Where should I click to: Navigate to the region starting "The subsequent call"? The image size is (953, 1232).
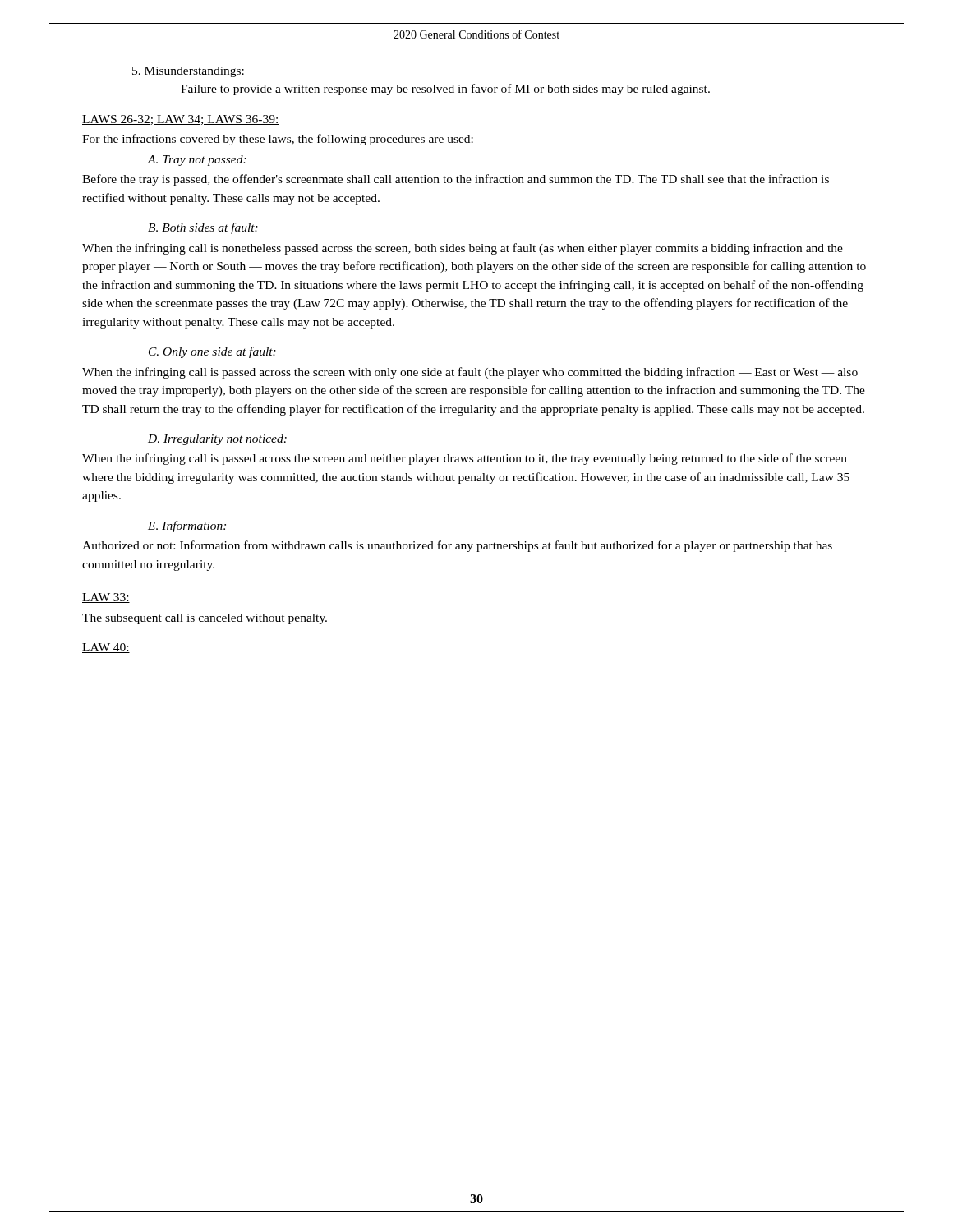click(x=205, y=617)
